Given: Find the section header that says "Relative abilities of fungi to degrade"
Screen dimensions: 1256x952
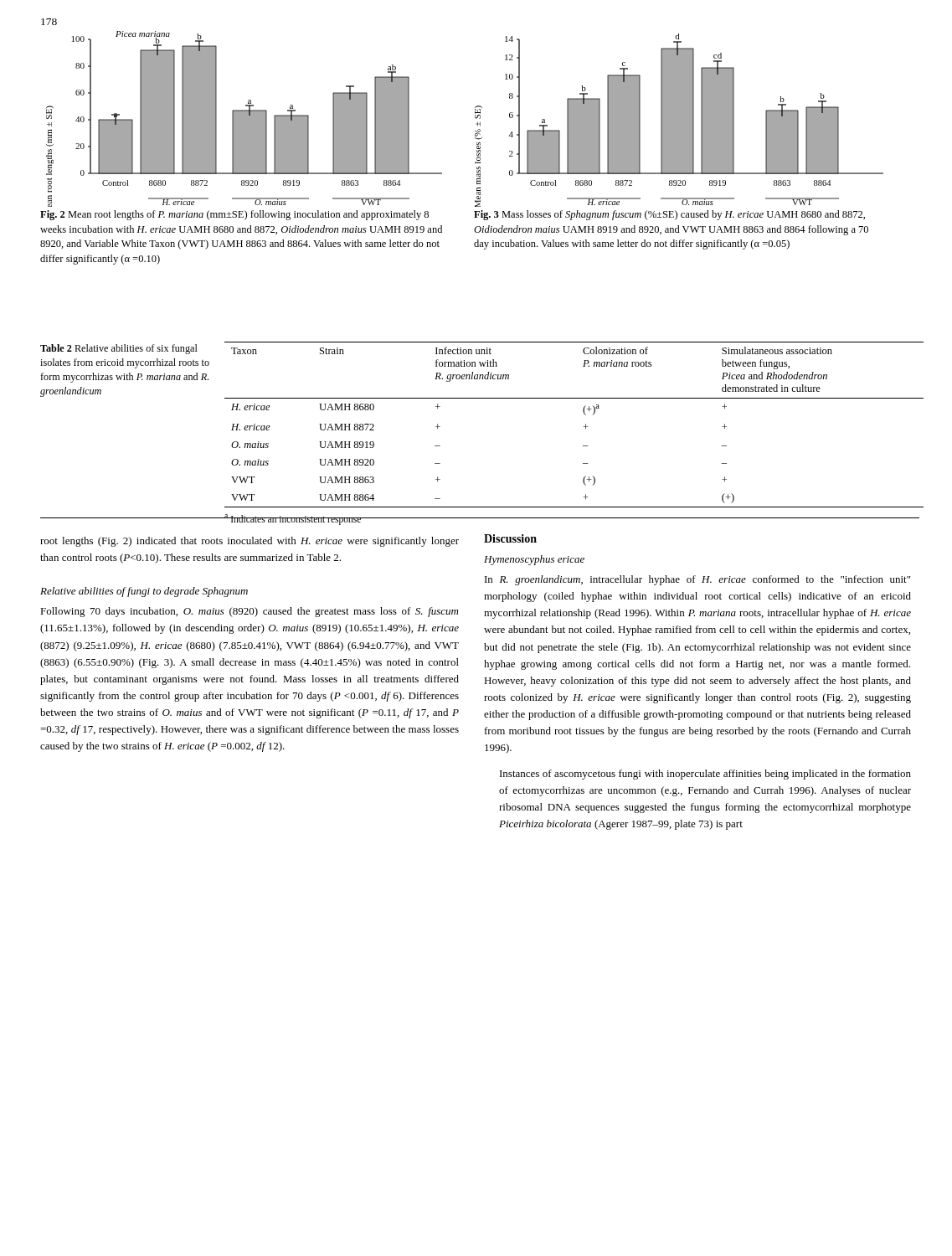Looking at the screenshot, I should coord(144,591).
